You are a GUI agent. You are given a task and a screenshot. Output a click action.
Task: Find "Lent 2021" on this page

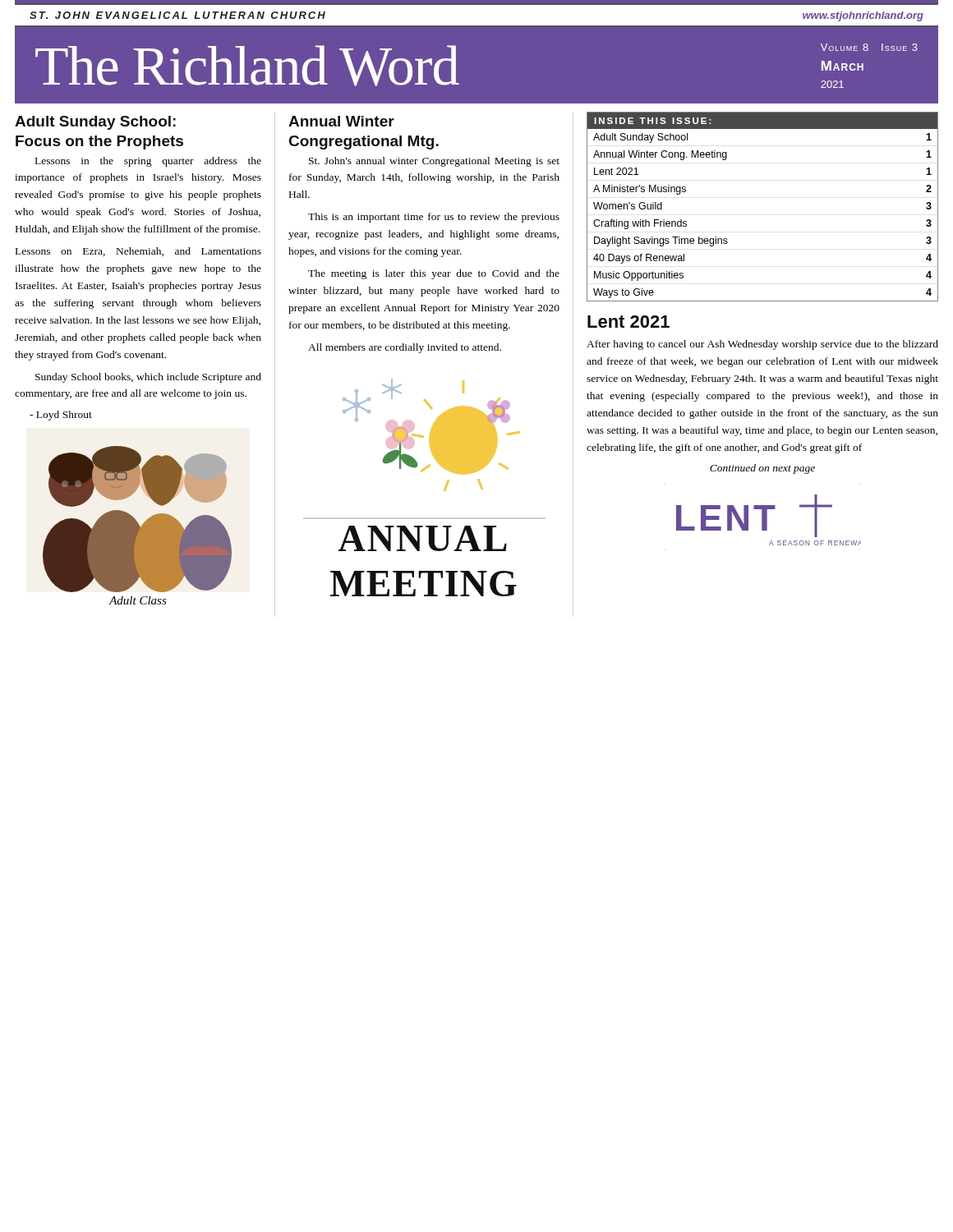coord(628,322)
